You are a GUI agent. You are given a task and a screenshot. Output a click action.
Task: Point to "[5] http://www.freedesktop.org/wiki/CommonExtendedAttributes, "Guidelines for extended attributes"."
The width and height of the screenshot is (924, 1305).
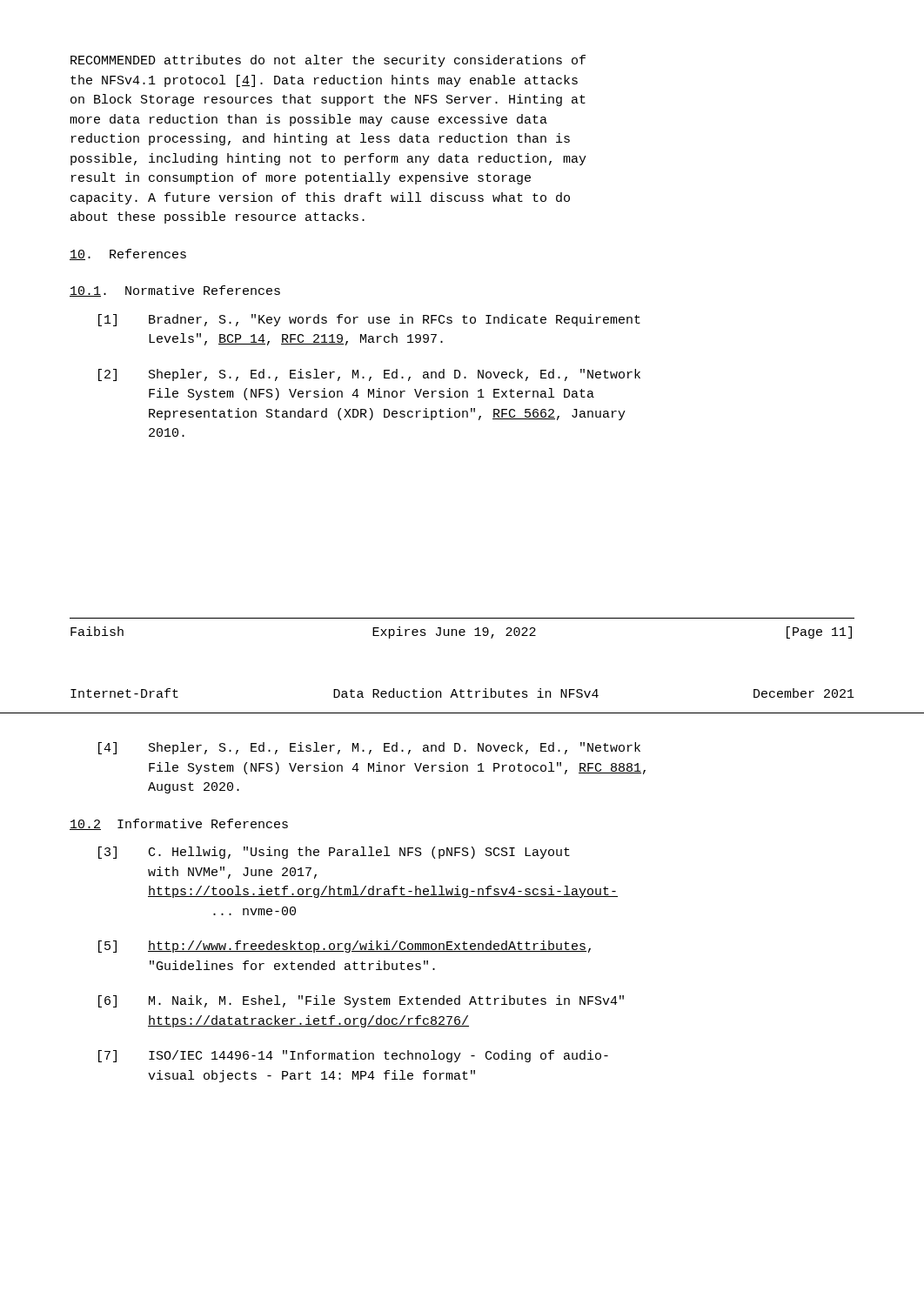[475, 957]
